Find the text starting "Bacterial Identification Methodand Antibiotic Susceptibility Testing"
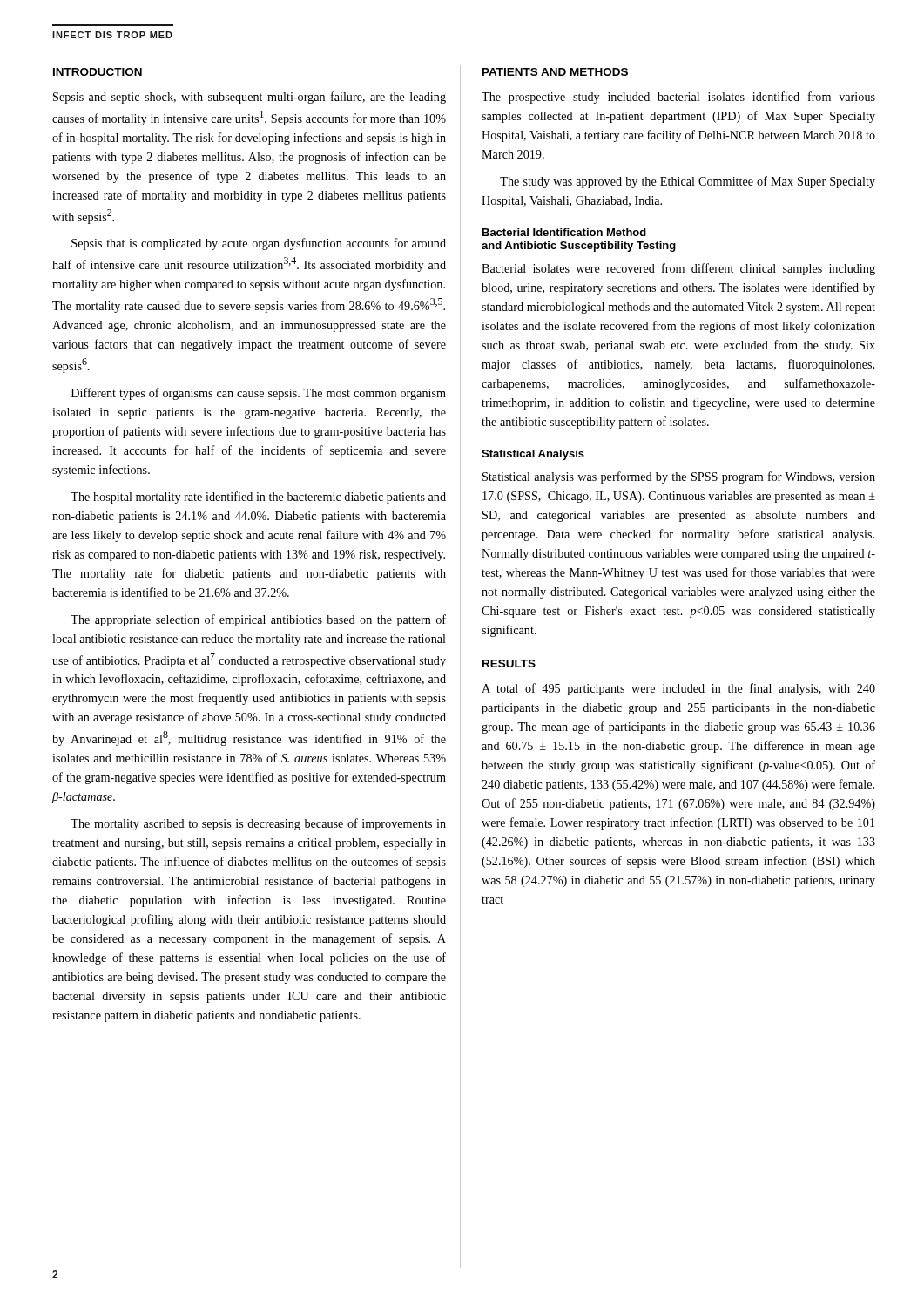Viewport: 924px width, 1307px height. [579, 239]
